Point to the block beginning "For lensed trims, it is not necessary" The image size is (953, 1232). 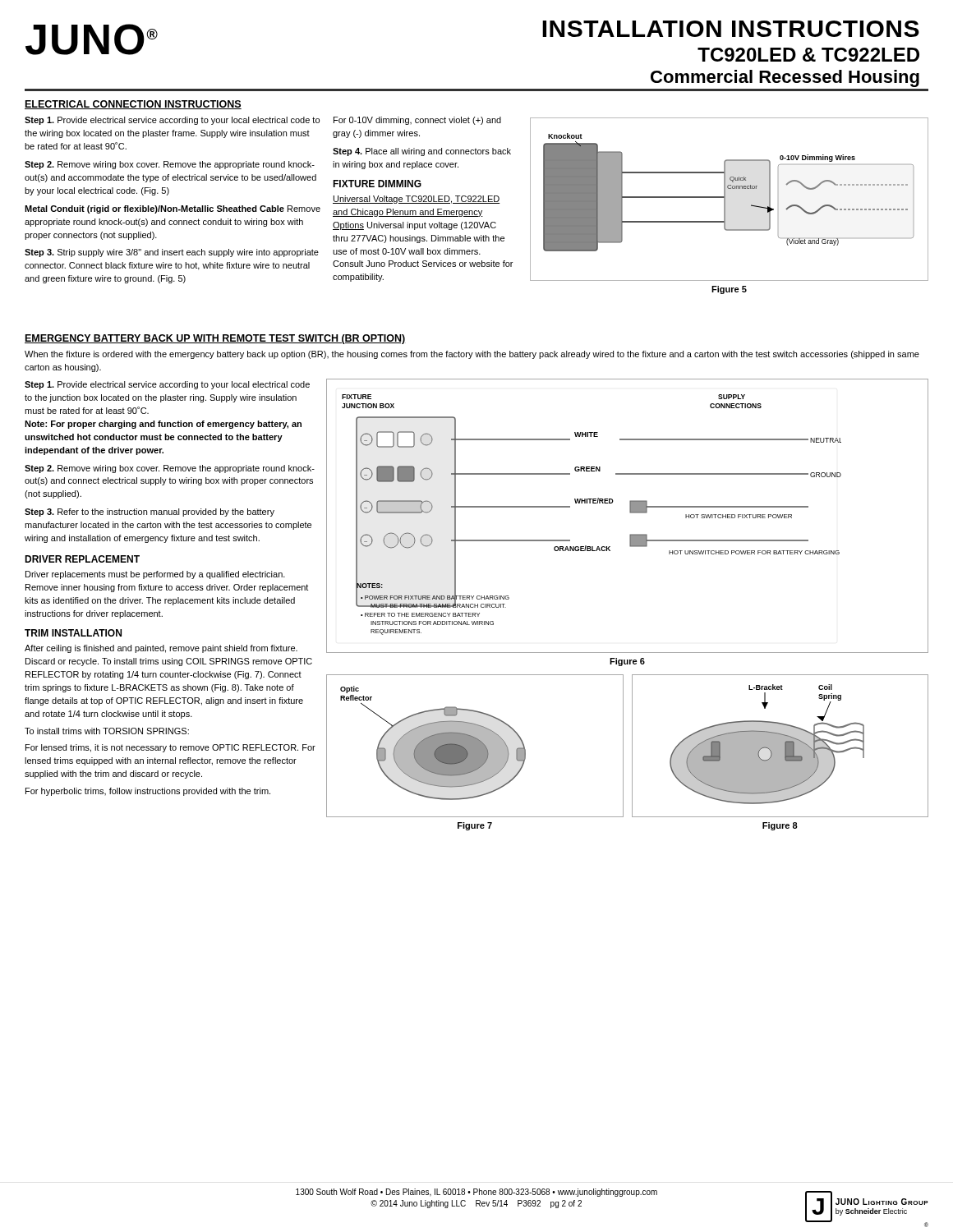point(170,761)
